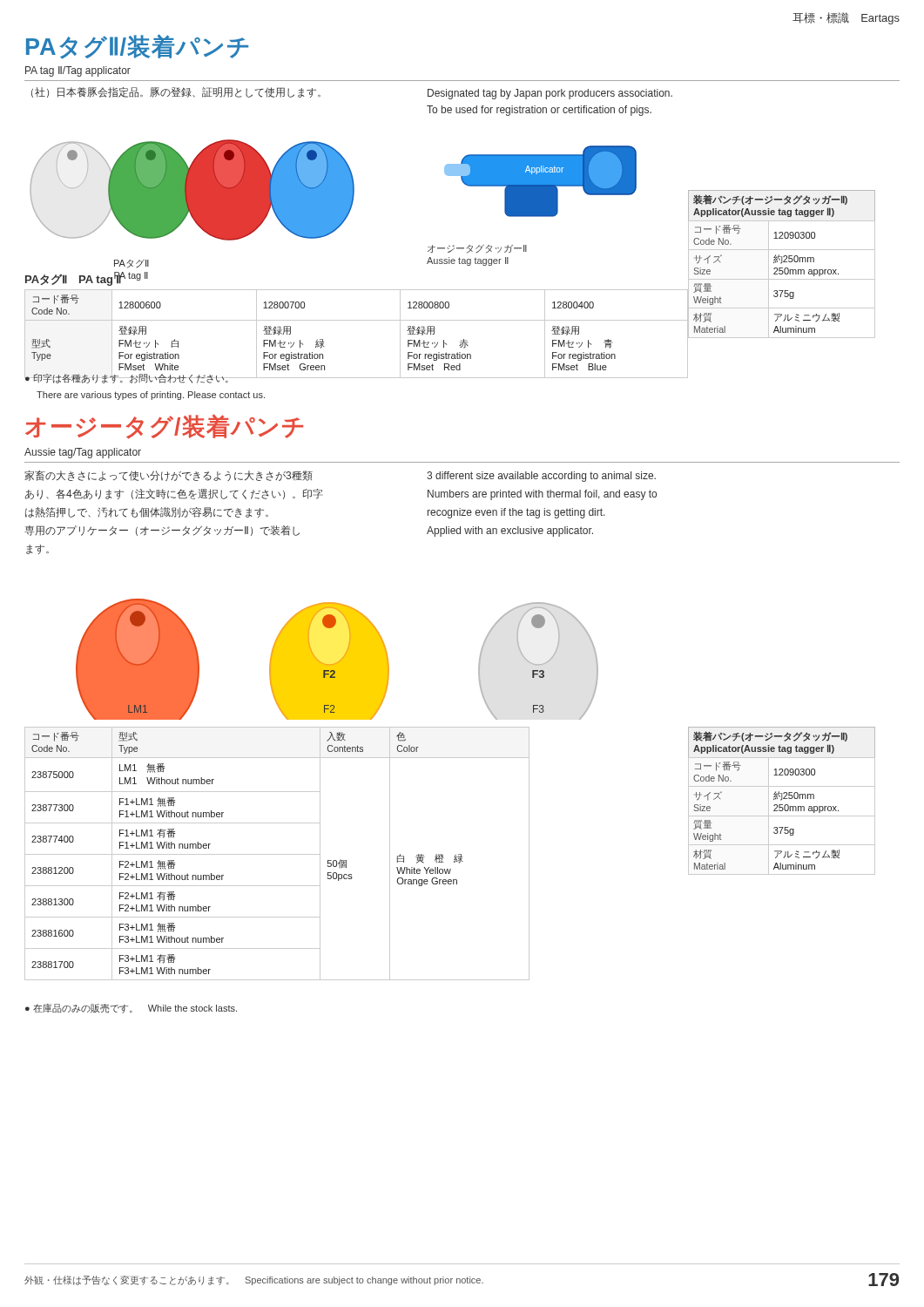
Task: Click on the table containing "50個 50pcs"
Action: (277, 853)
